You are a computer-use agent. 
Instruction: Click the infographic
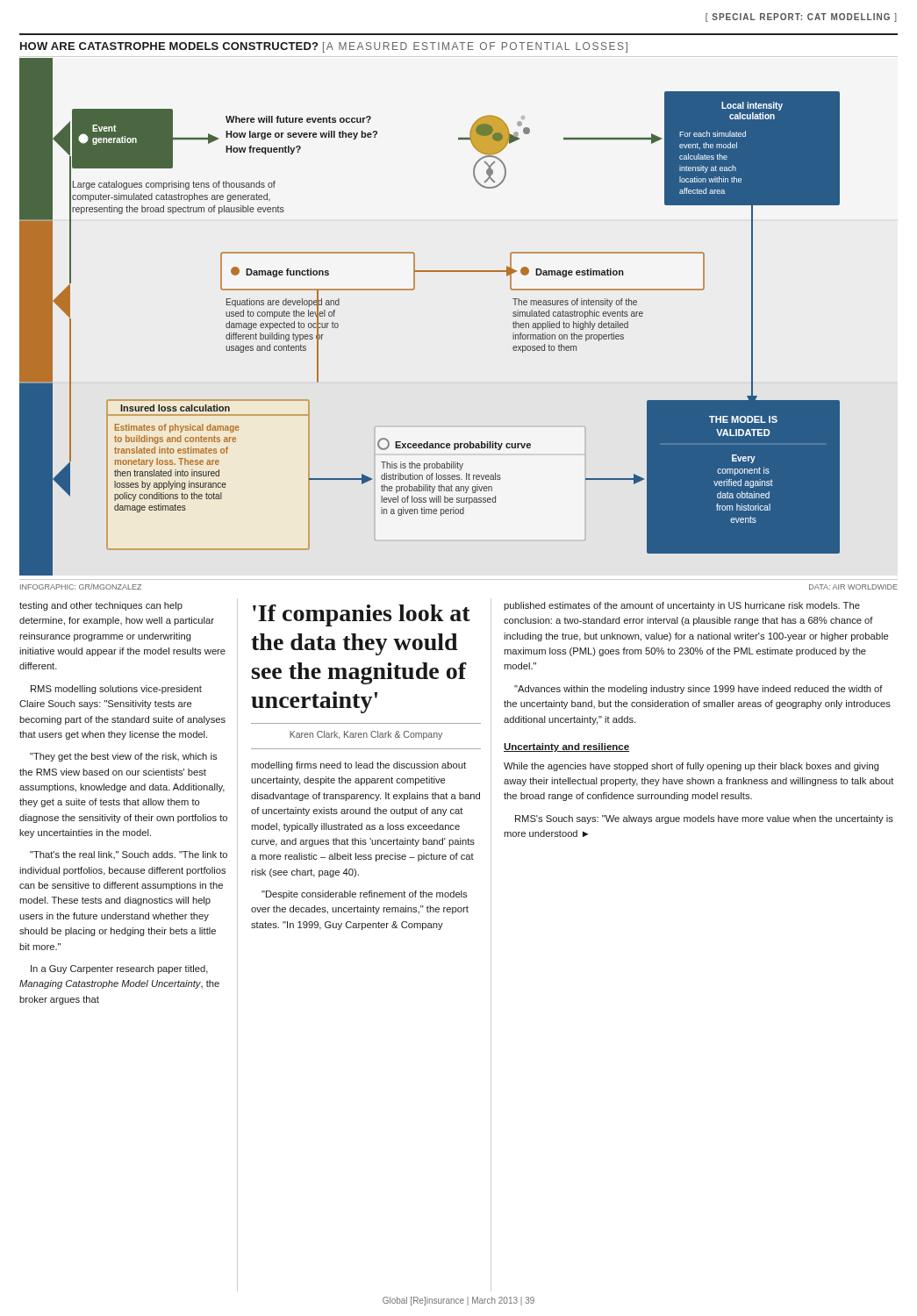click(x=458, y=317)
